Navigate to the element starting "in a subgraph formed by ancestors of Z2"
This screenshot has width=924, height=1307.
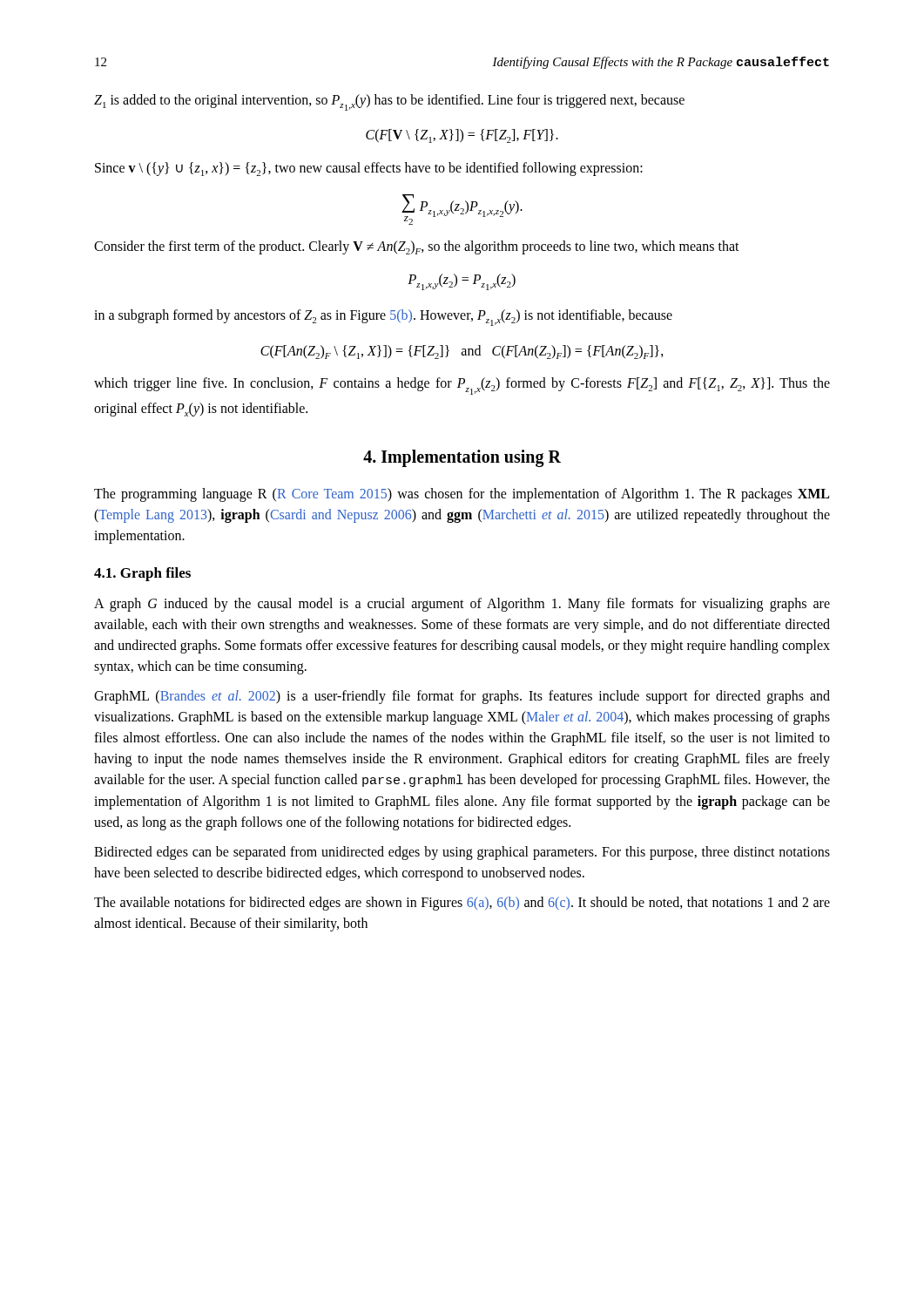point(462,317)
